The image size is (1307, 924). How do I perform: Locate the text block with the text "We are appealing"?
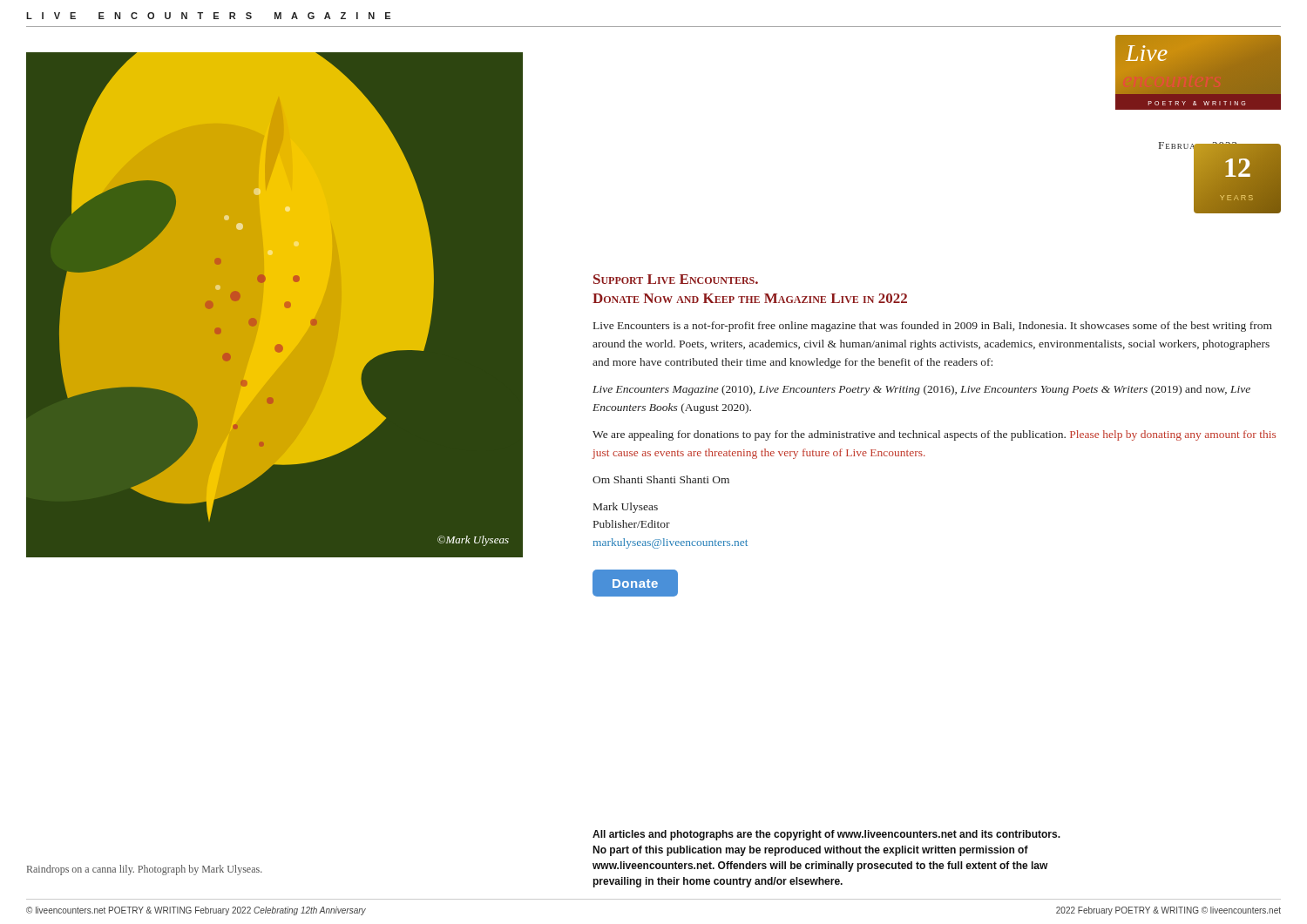pyautogui.click(x=934, y=443)
